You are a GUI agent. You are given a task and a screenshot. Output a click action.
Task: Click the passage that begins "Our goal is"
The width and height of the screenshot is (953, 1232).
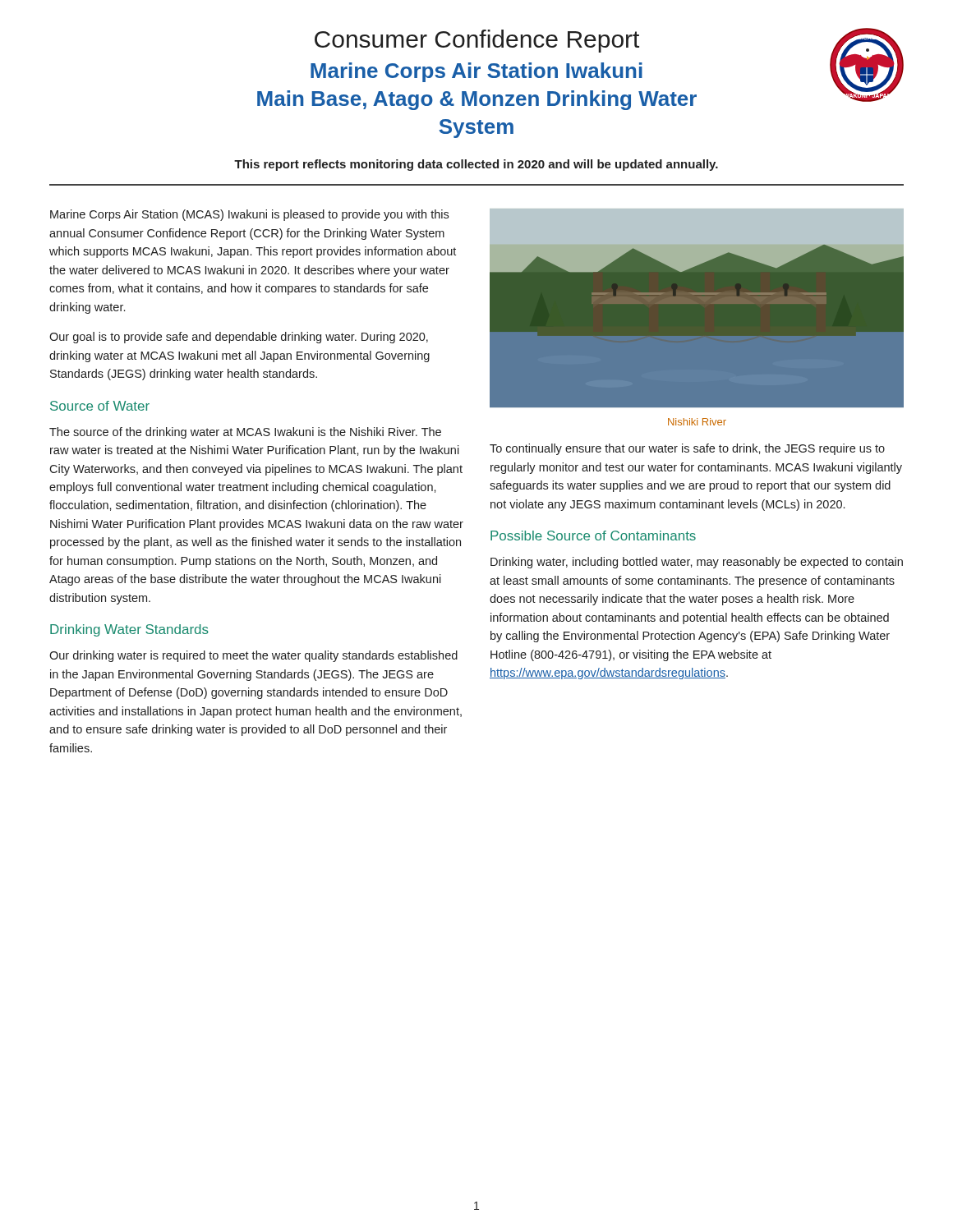click(x=240, y=355)
